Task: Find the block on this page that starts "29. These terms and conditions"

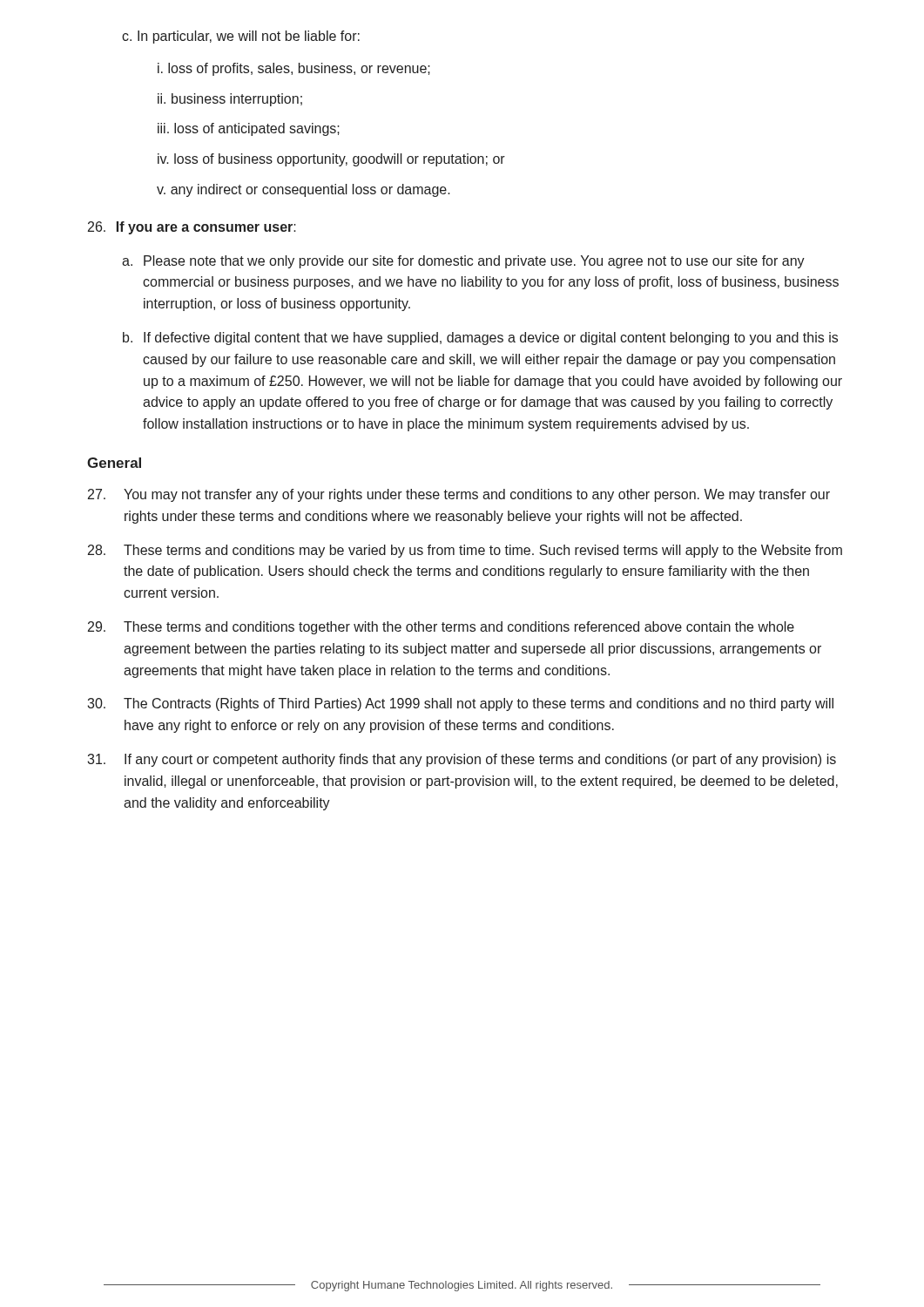Action: pyautogui.click(x=471, y=649)
